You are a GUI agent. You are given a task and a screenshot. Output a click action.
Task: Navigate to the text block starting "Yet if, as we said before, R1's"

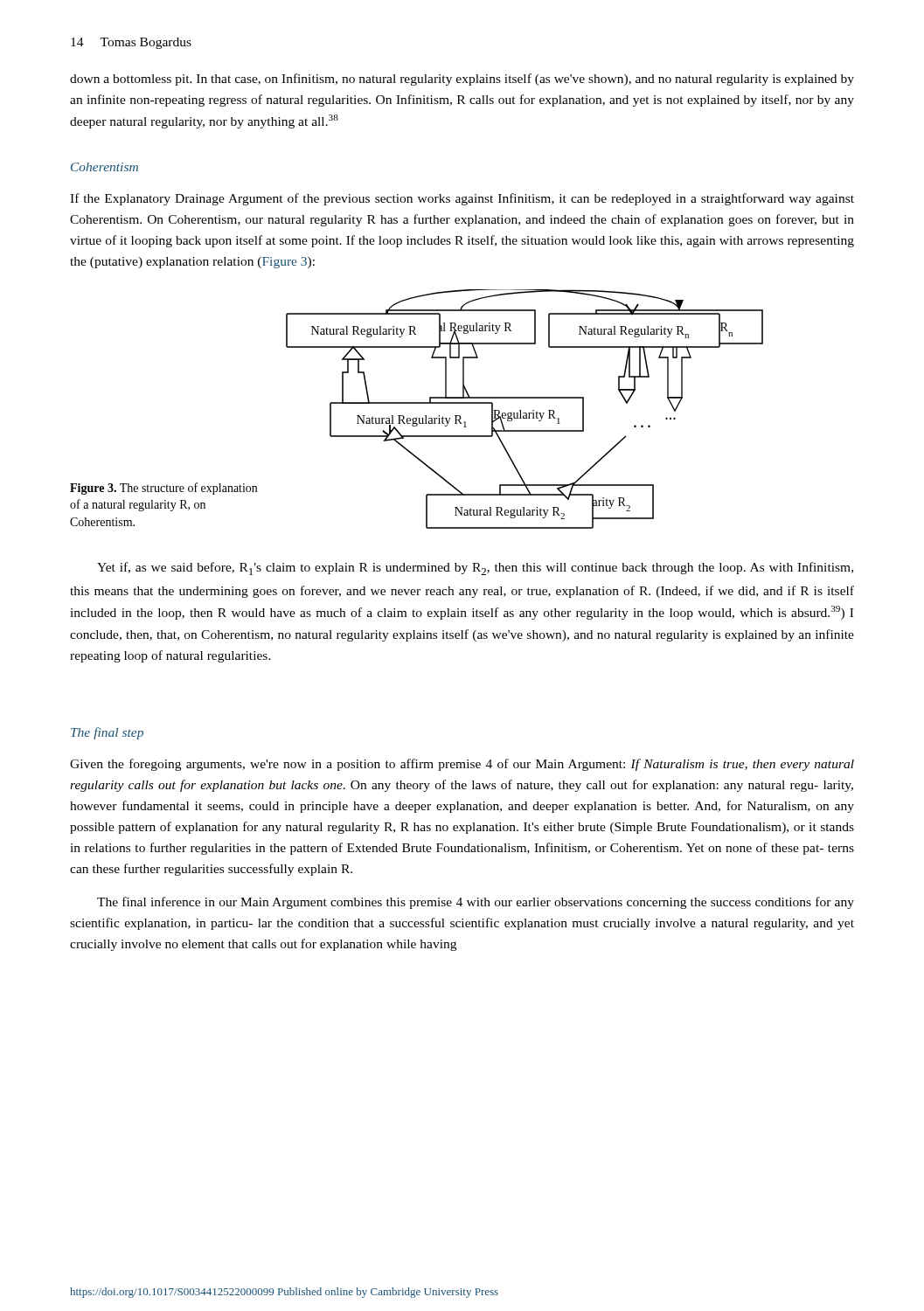pyautogui.click(x=462, y=611)
